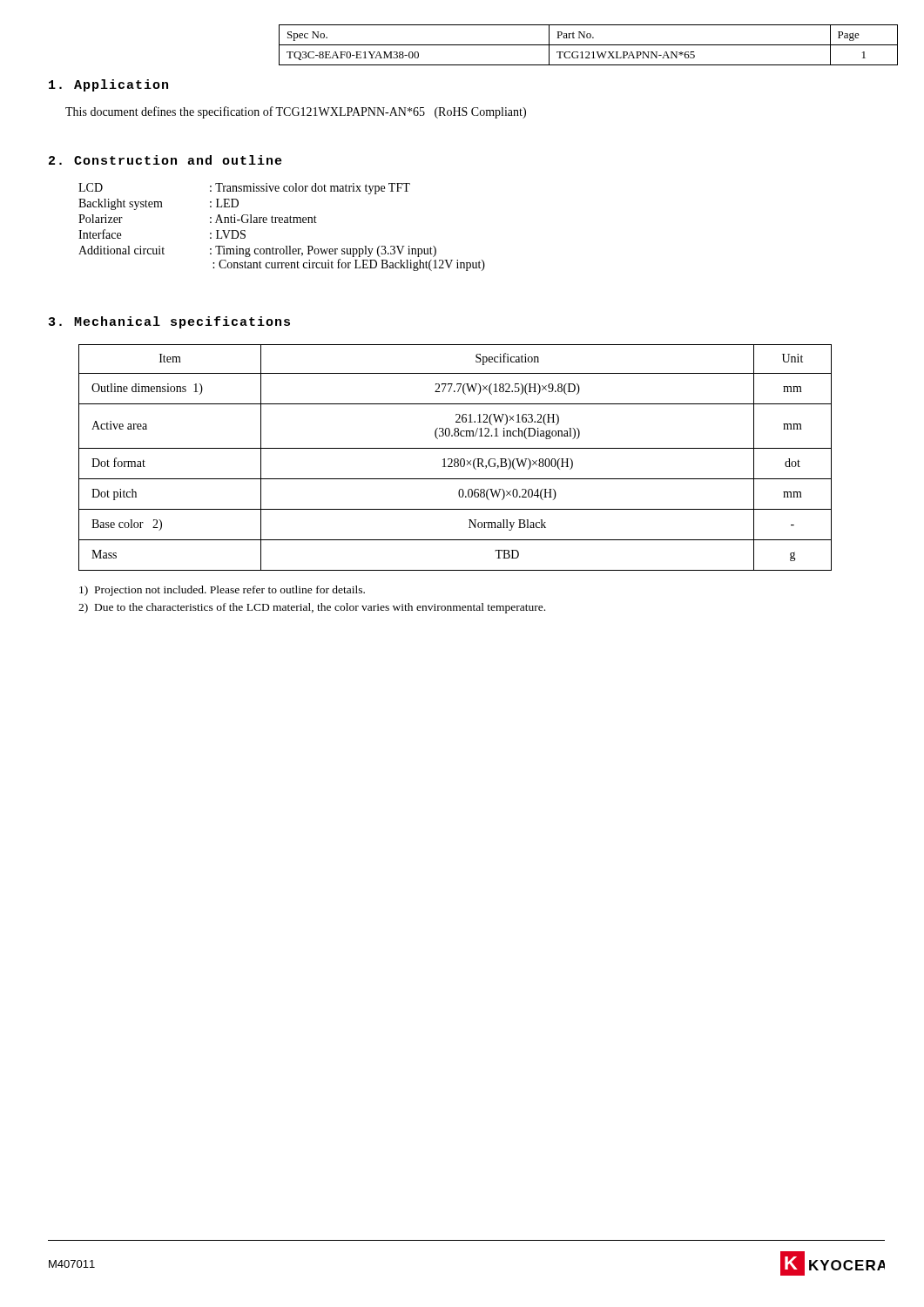
Task: Locate the list item with the text "Backlight system : LED"
Action: point(158,204)
